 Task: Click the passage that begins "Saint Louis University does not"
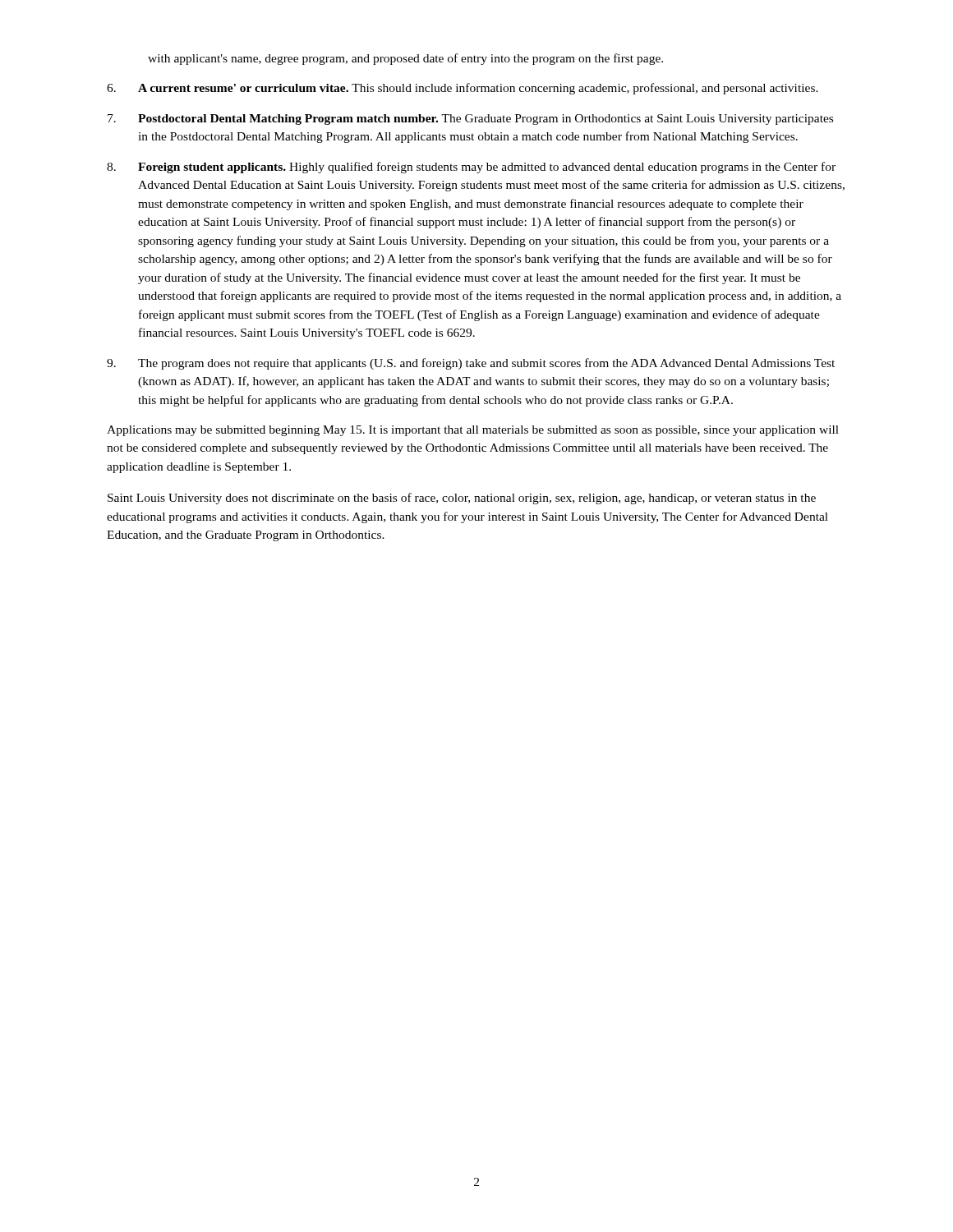[x=468, y=516]
